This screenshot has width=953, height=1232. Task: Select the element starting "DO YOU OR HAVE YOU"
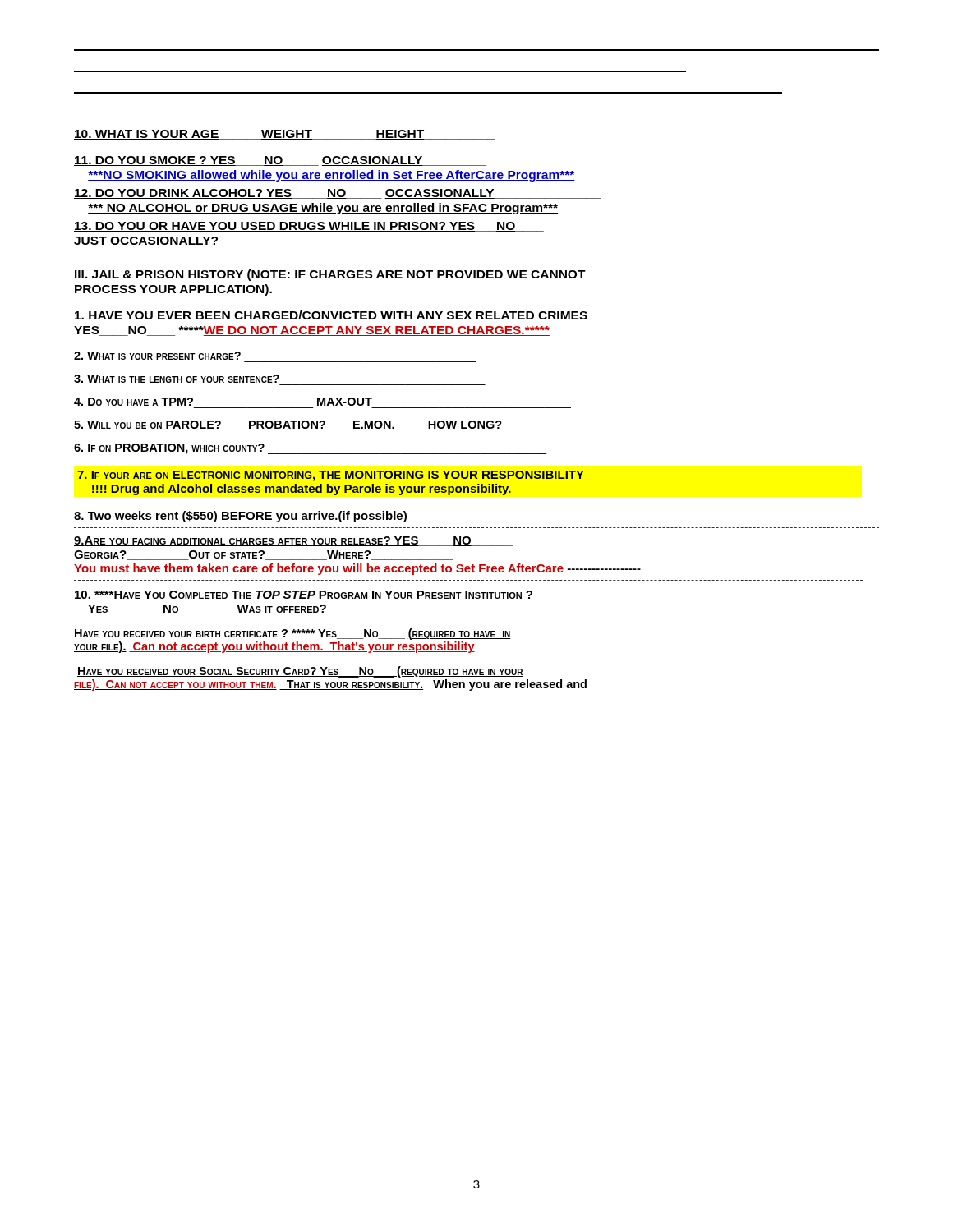476,233
